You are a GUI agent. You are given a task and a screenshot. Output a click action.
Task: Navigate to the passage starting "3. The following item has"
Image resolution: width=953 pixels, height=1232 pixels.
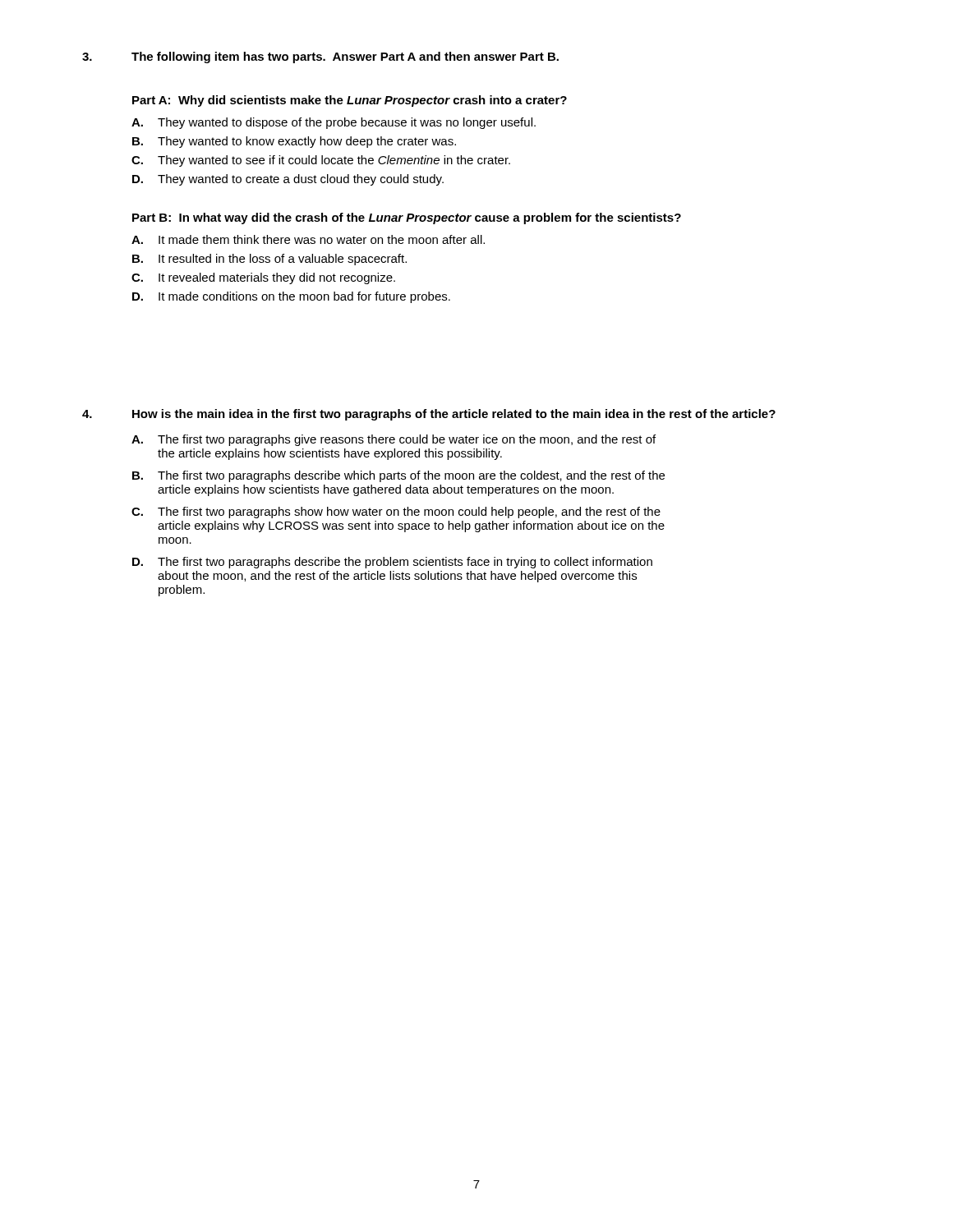tap(476, 56)
